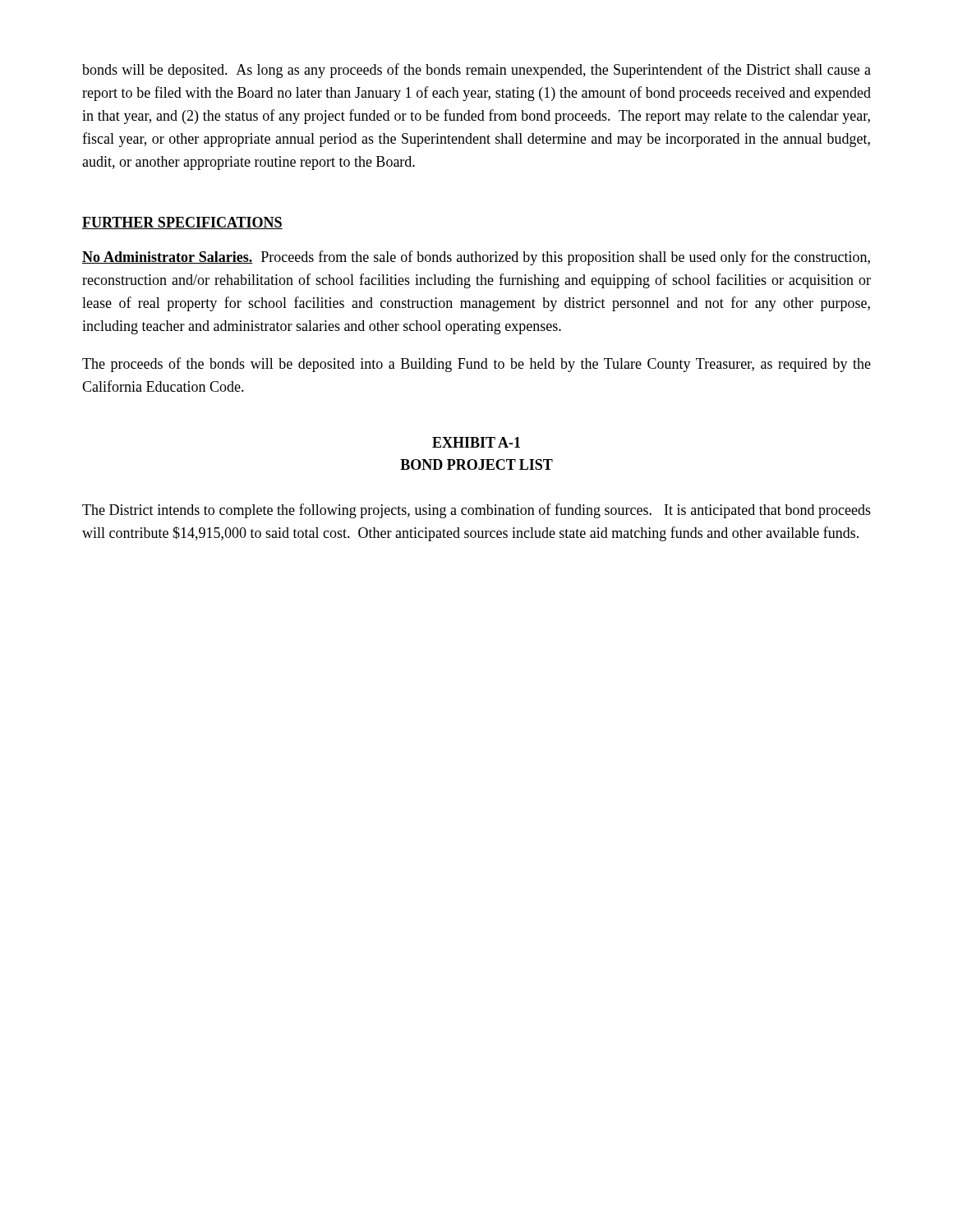Find the text block with the text "The District intends to complete the"
This screenshot has height=1232, width=953.
point(476,521)
